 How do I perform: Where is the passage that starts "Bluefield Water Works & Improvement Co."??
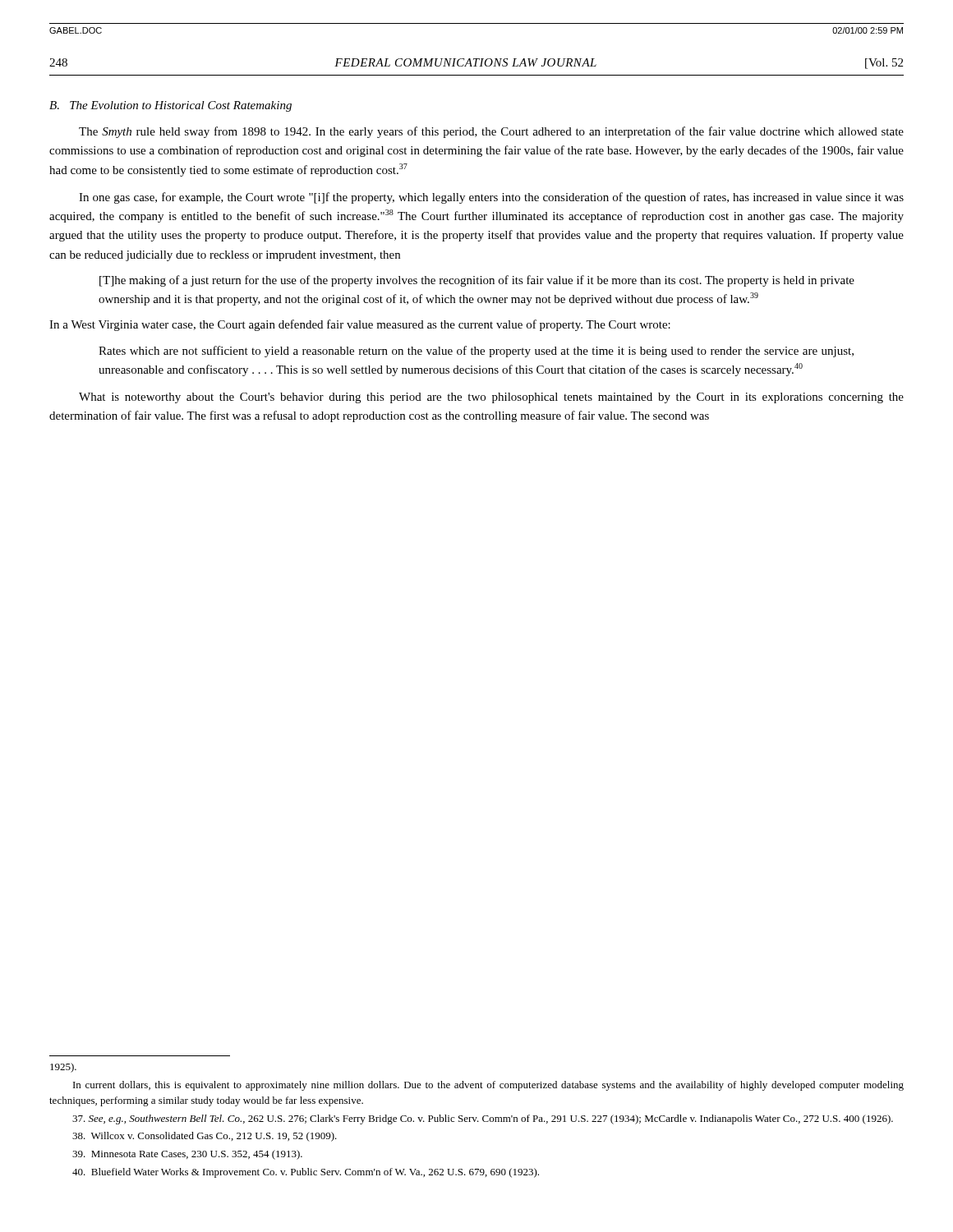306,1172
